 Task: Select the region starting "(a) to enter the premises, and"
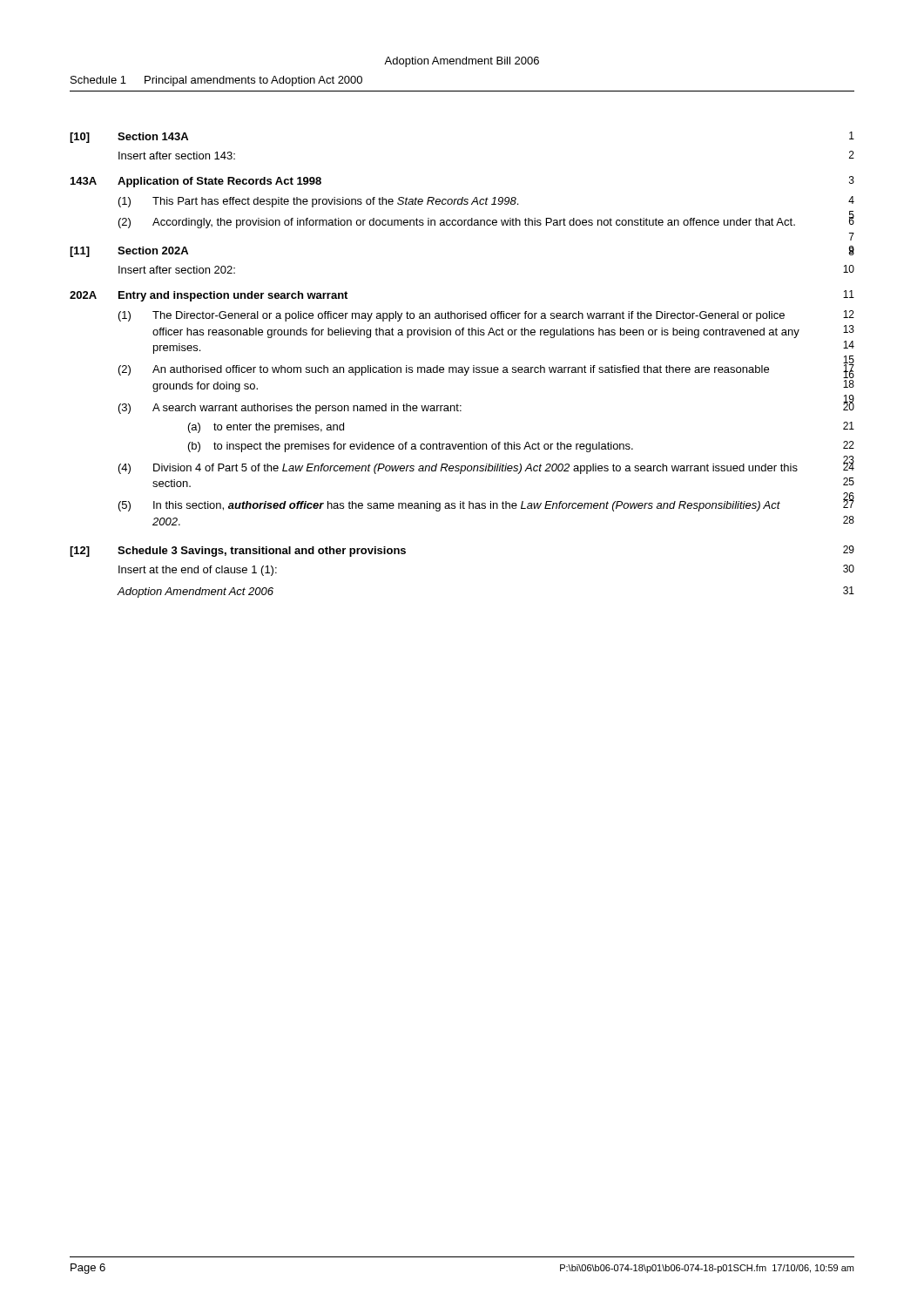point(266,428)
